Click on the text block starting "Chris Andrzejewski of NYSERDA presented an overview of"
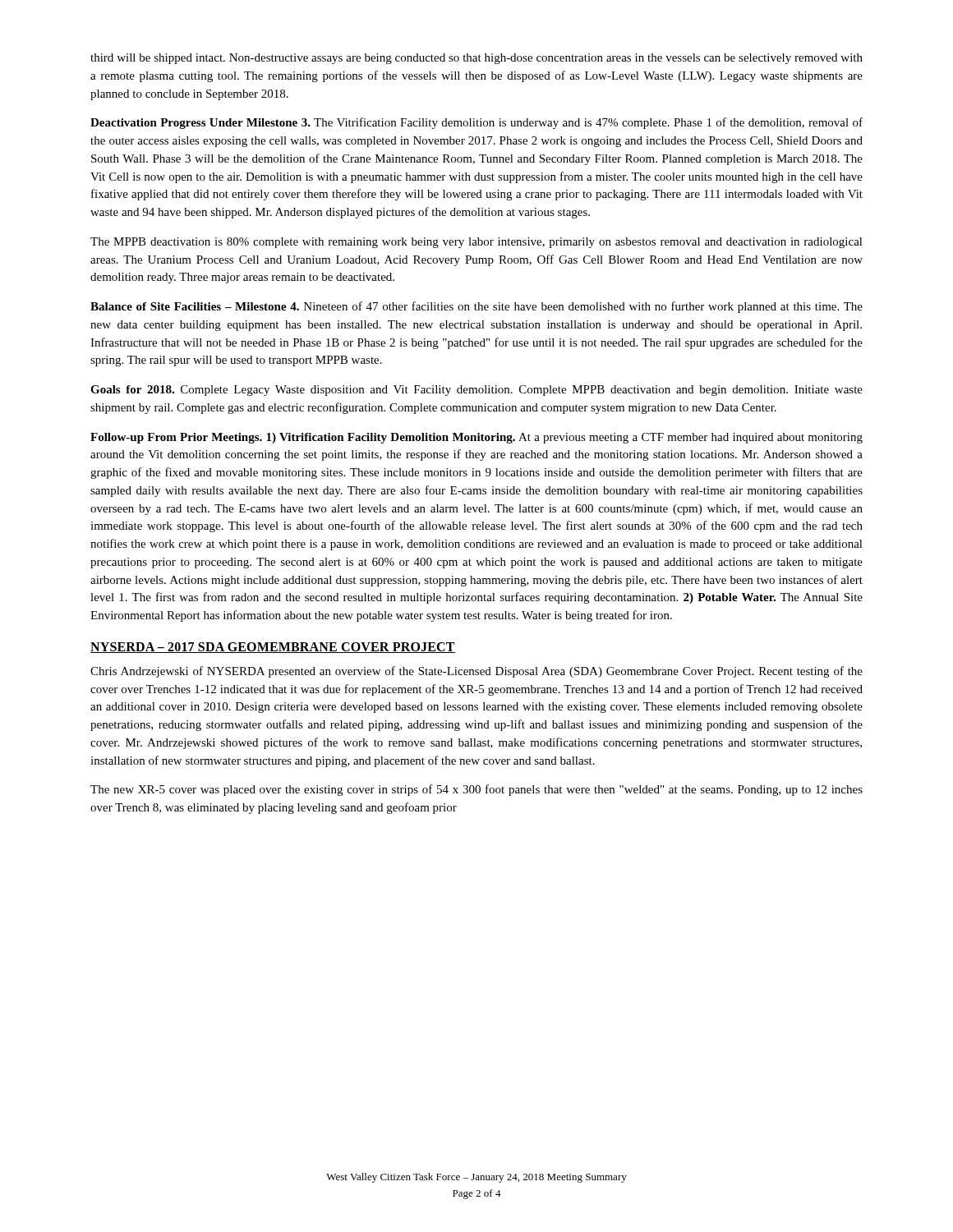The height and width of the screenshot is (1232, 953). (x=476, y=715)
